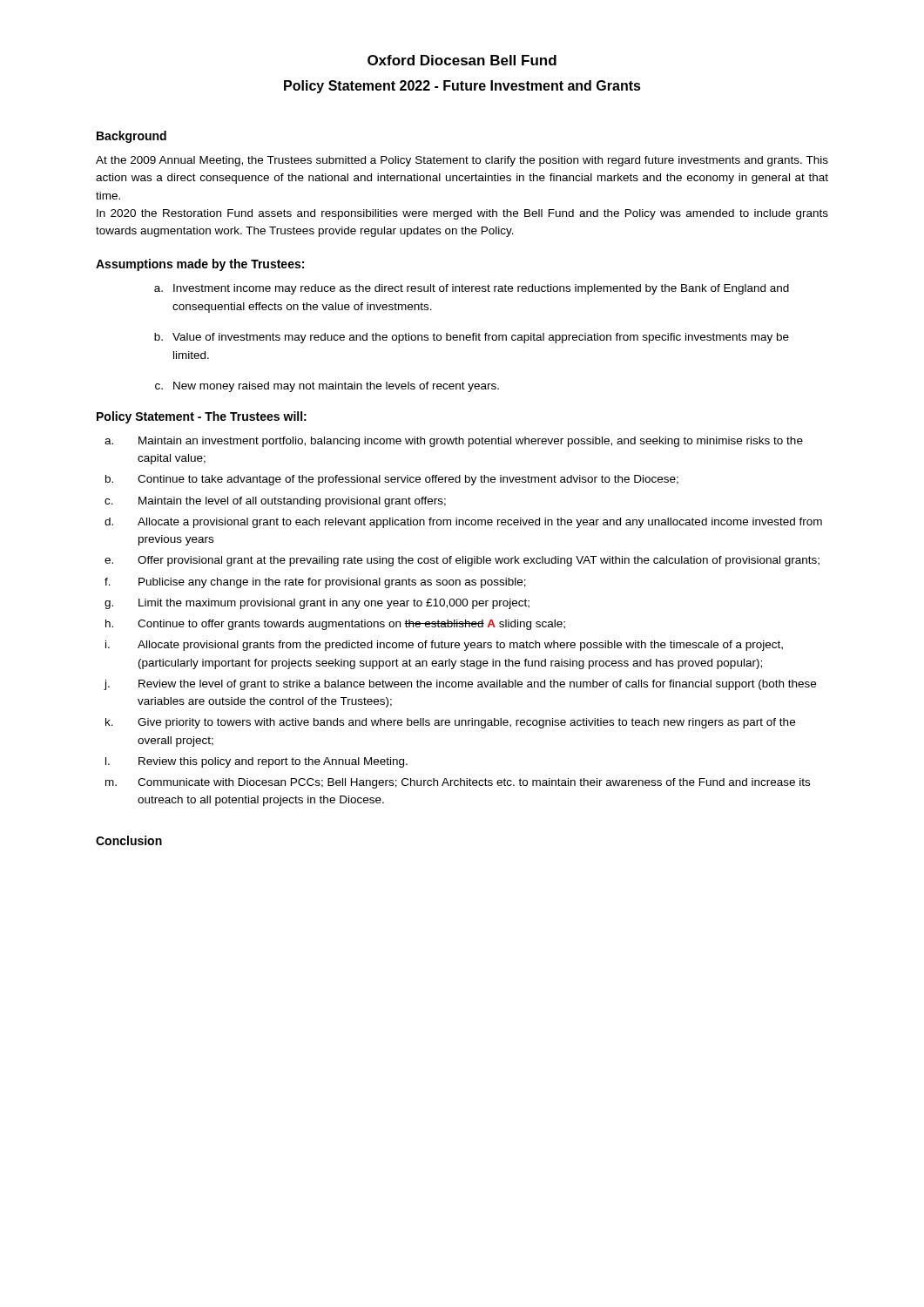Select the list item with the text "c. Maintain the level of all outstanding"

(275, 501)
